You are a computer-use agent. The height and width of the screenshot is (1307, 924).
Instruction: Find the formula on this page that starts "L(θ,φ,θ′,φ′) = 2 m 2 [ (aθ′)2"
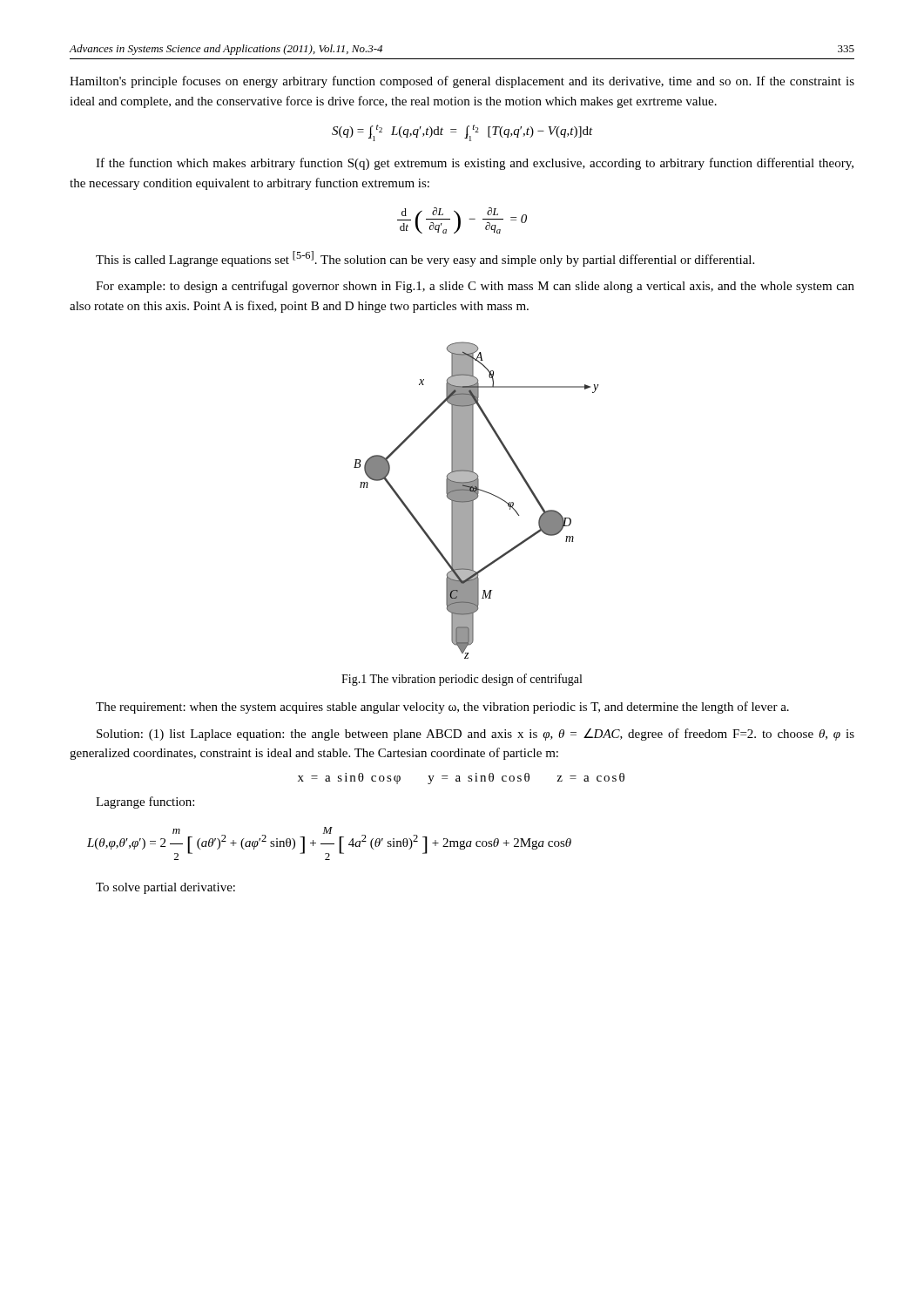pyautogui.click(x=329, y=844)
